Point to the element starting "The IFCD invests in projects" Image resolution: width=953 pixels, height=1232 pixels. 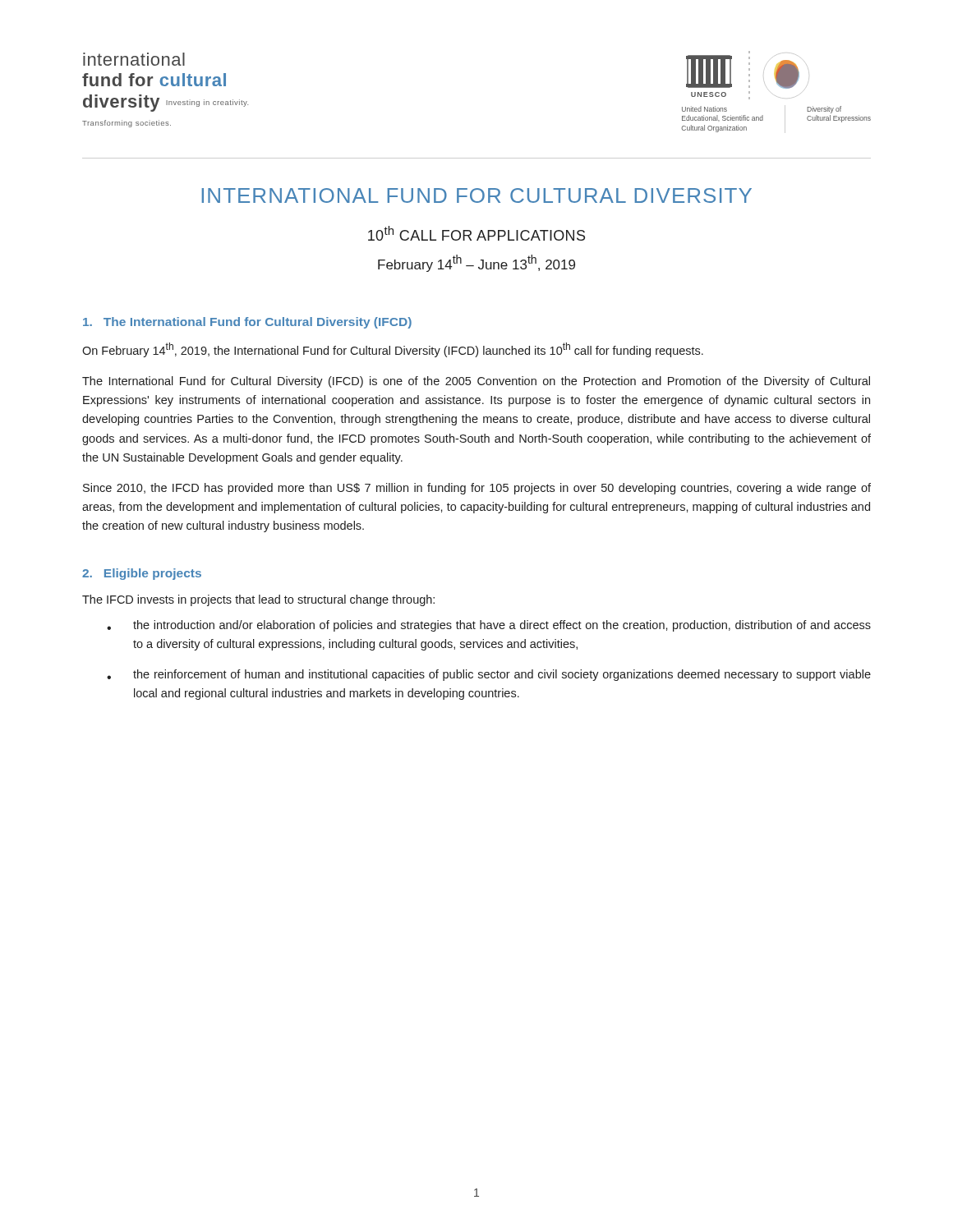[259, 599]
